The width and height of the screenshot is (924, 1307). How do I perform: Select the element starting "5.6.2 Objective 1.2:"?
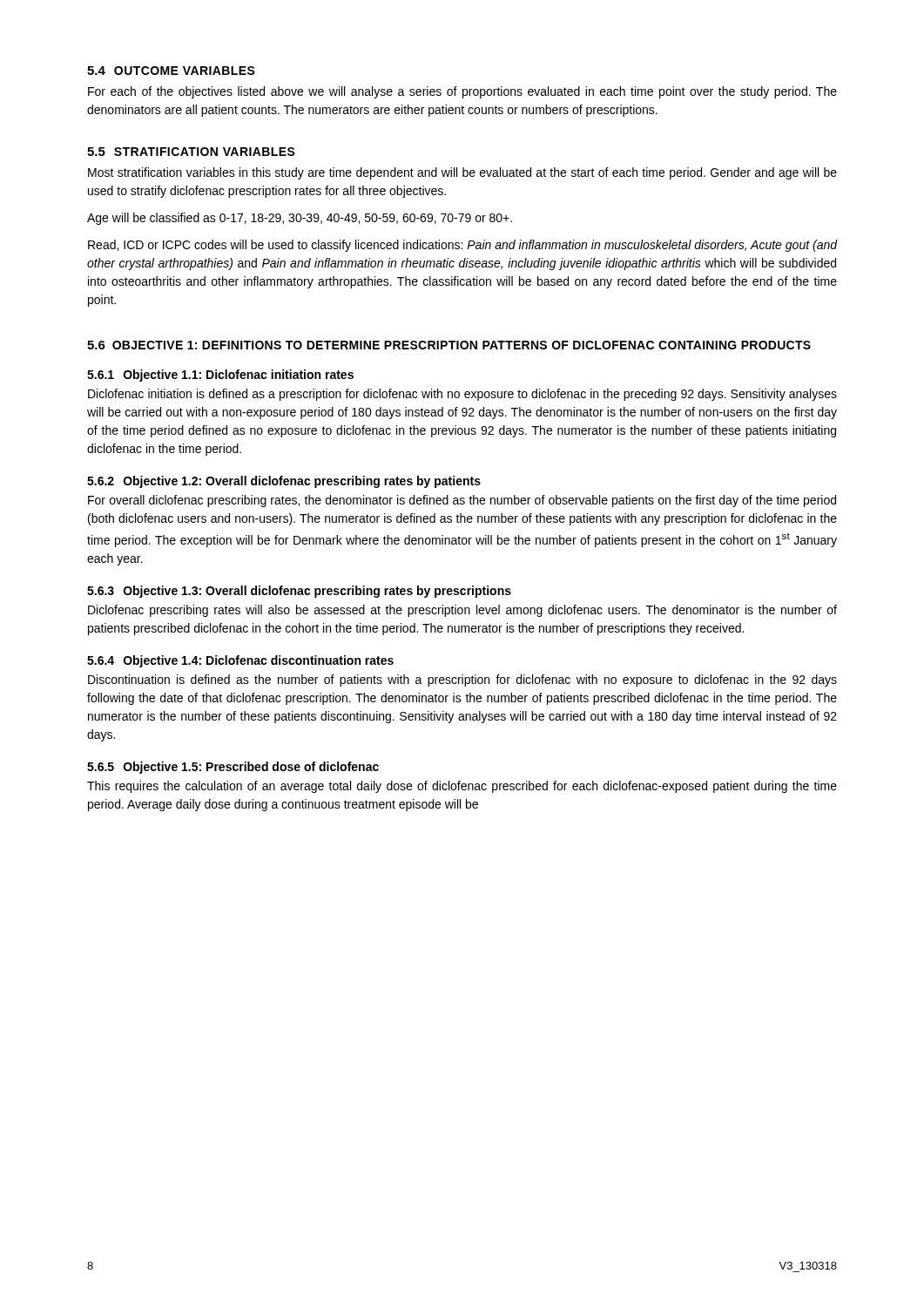[284, 481]
